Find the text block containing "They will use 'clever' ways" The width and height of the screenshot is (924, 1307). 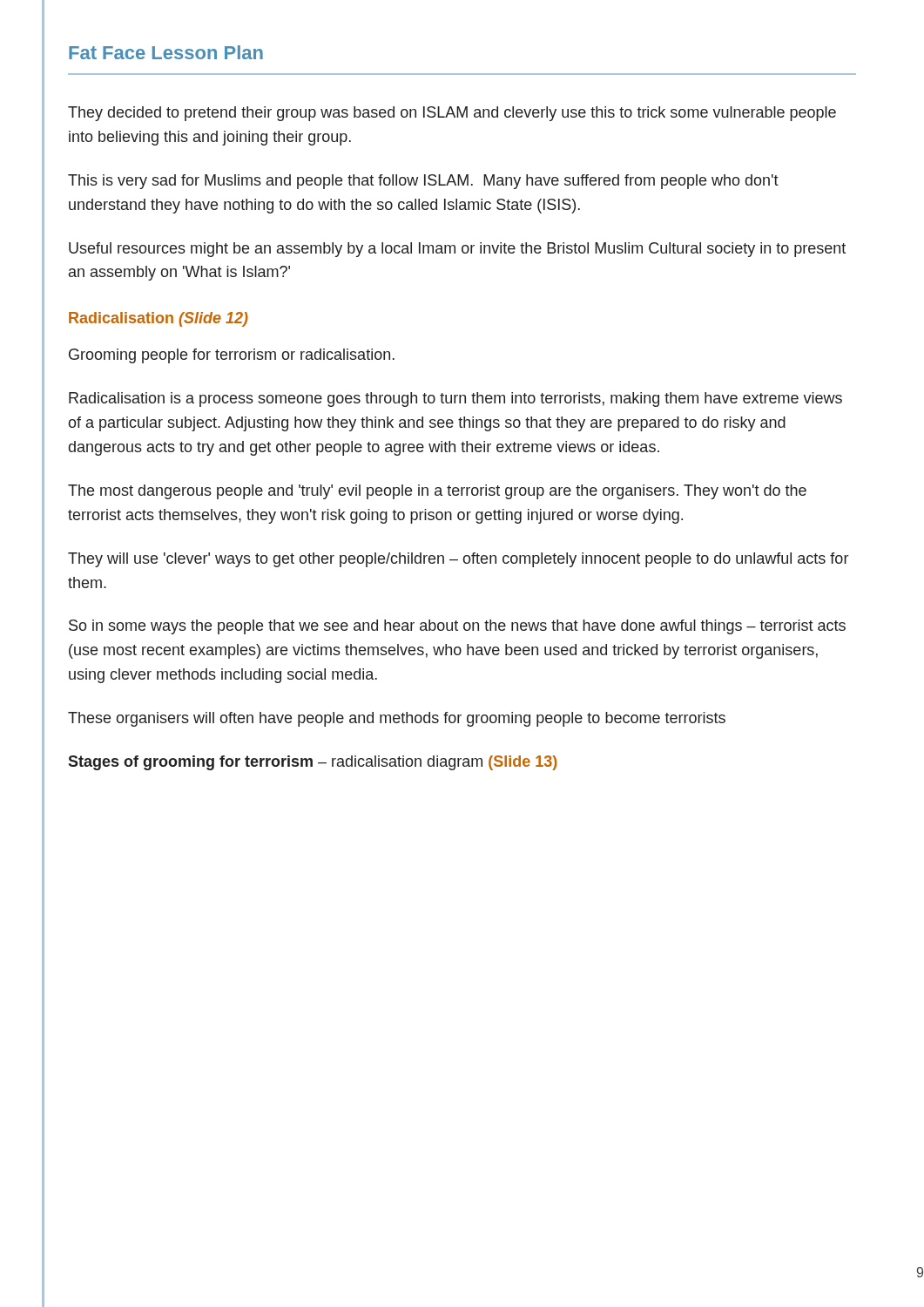(x=458, y=570)
